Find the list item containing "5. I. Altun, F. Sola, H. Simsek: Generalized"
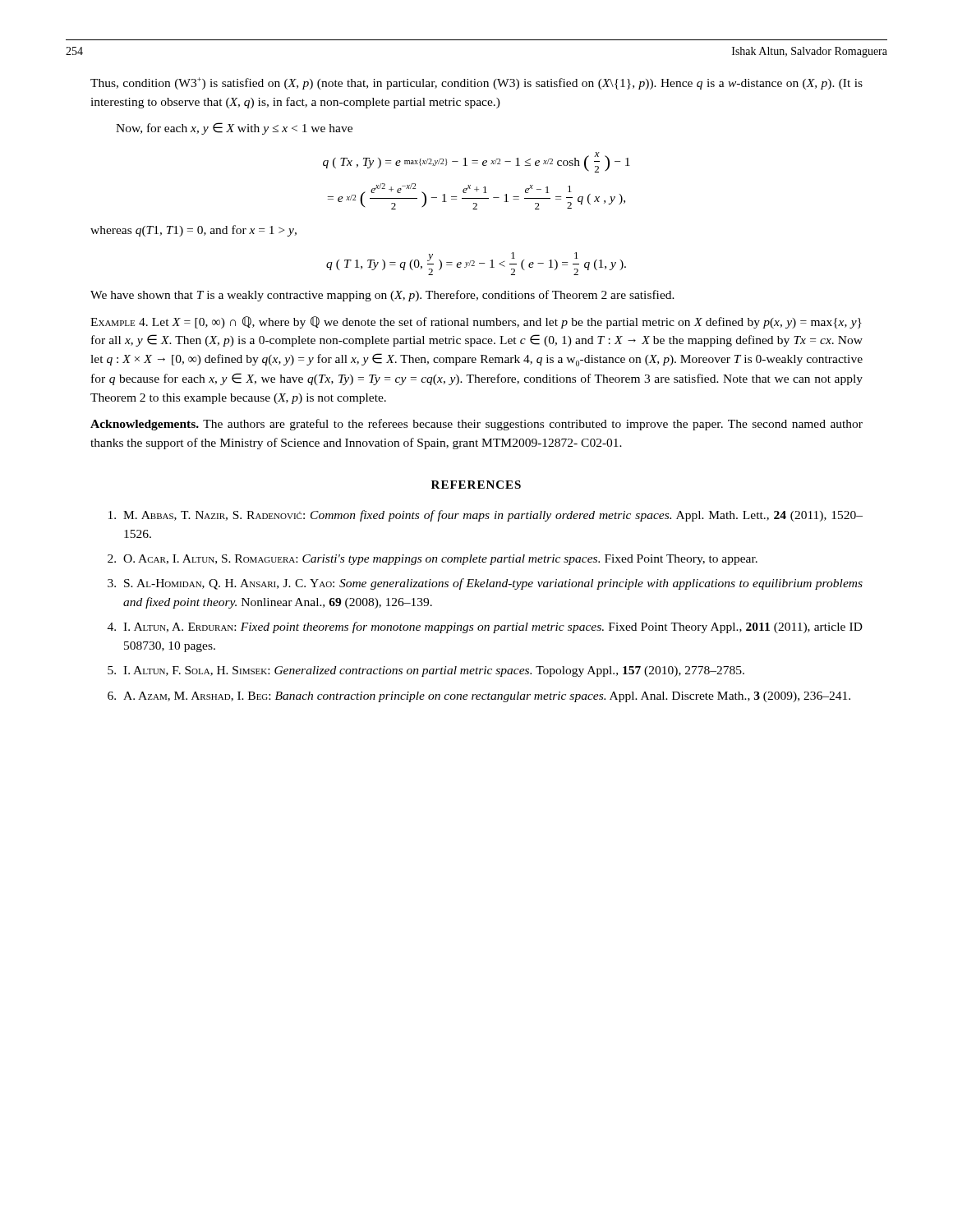953x1232 pixels. pos(476,671)
